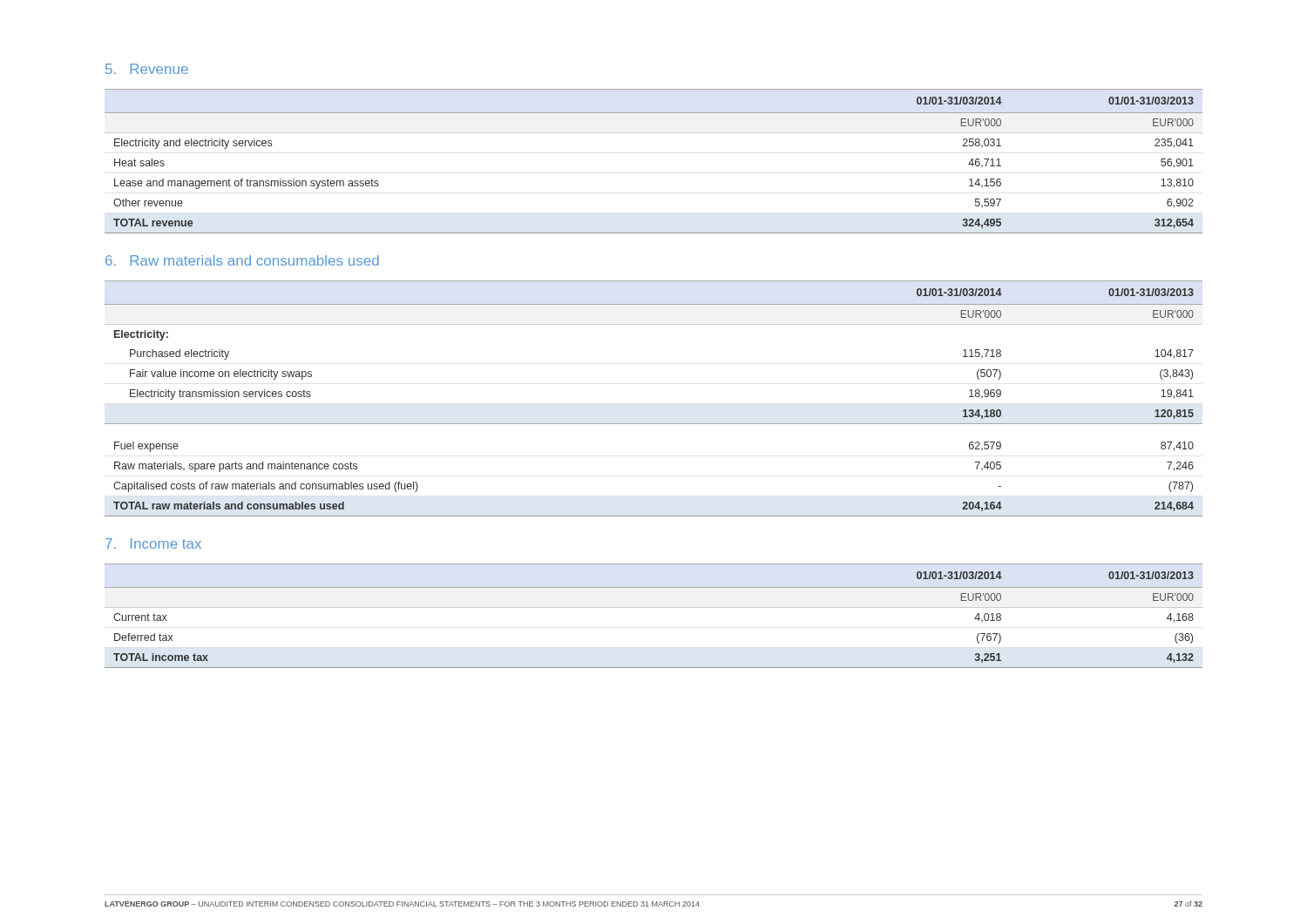Screen dimensions: 924x1307
Task: Click on the section header containing "5. Revenue"
Action: point(147,69)
